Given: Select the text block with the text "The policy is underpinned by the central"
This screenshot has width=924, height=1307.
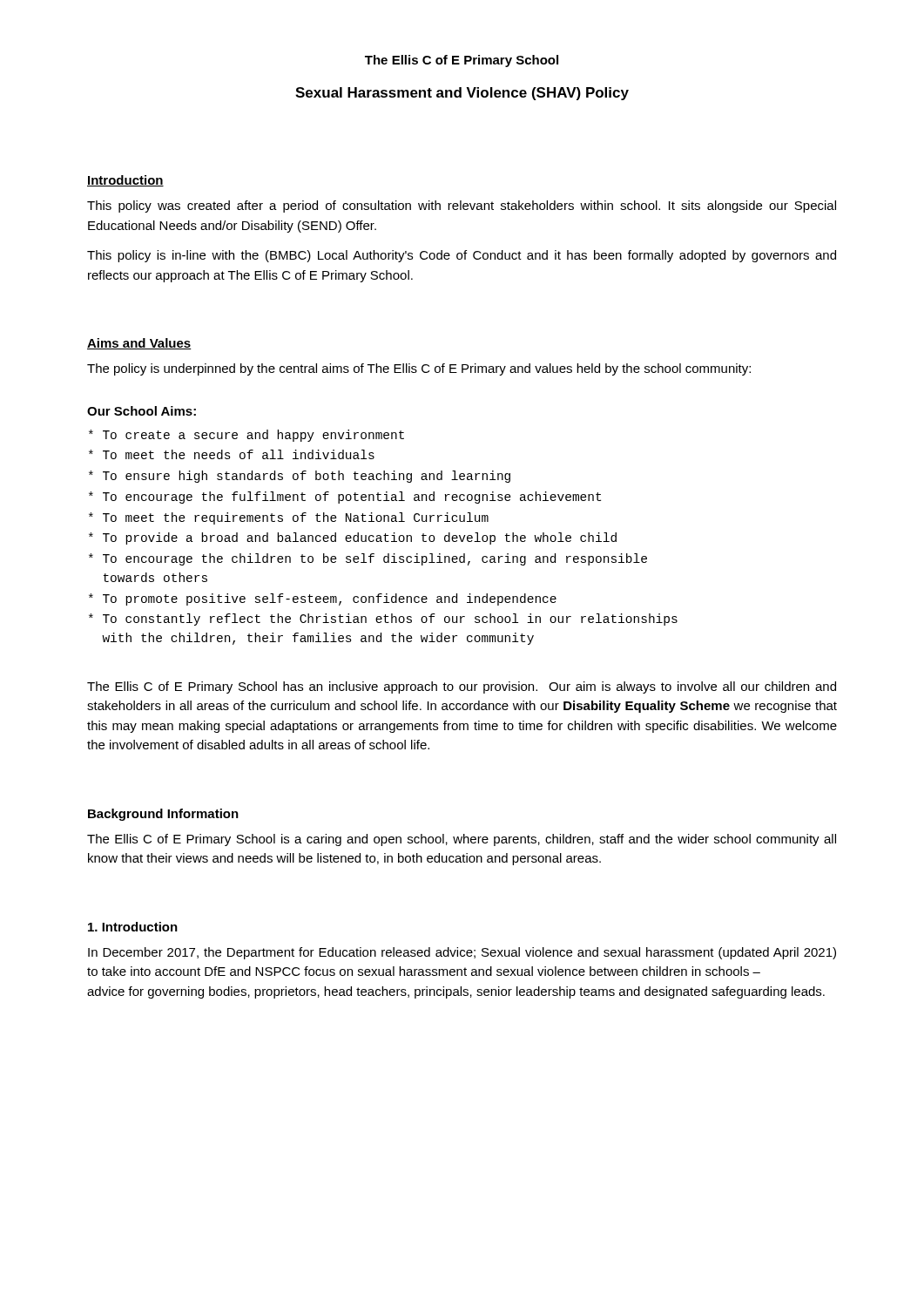Looking at the screenshot, I should pyautogui.click(x=420, y=368).
